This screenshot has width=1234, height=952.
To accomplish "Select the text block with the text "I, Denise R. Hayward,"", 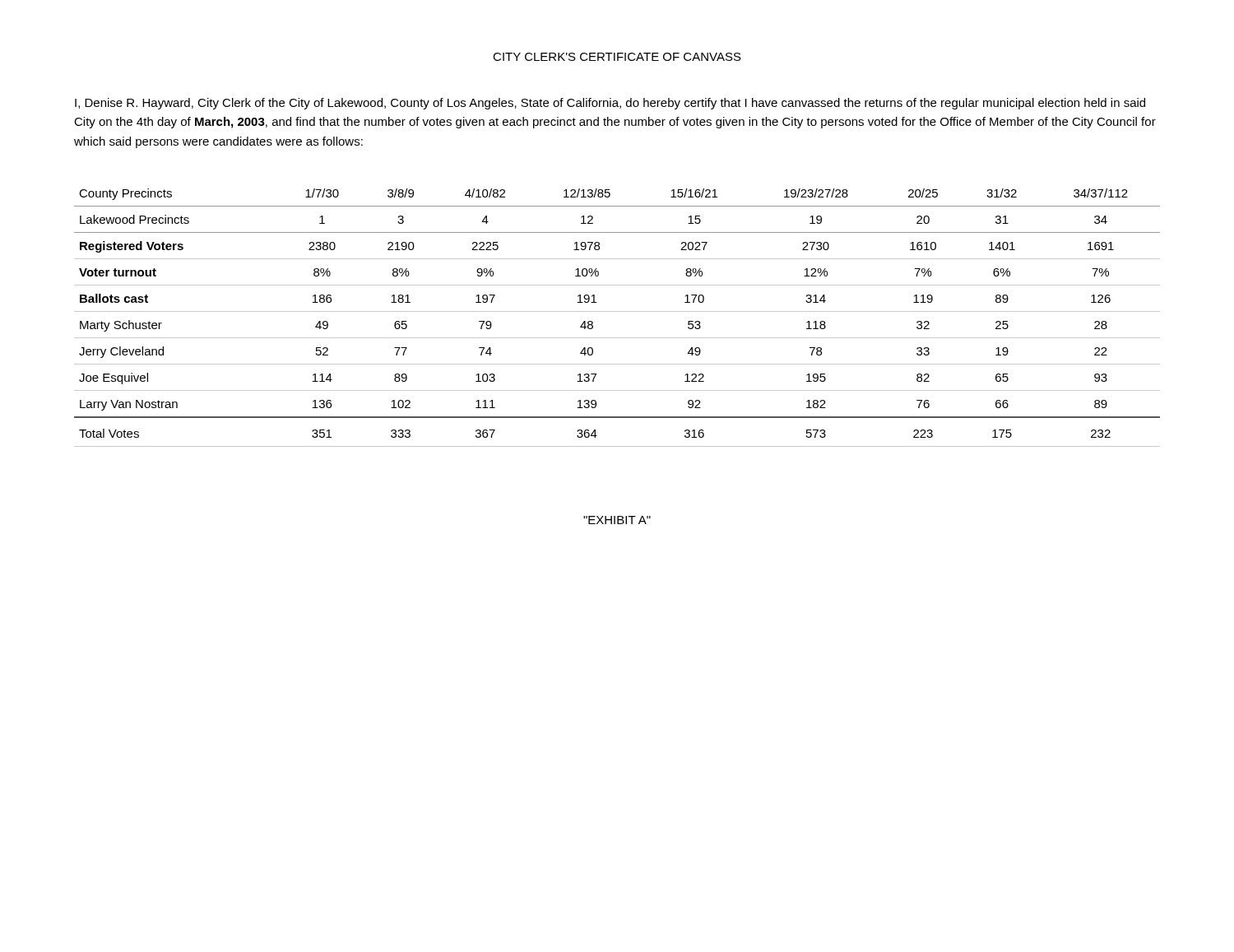I will pyautogui.click(x=615, y=122).
